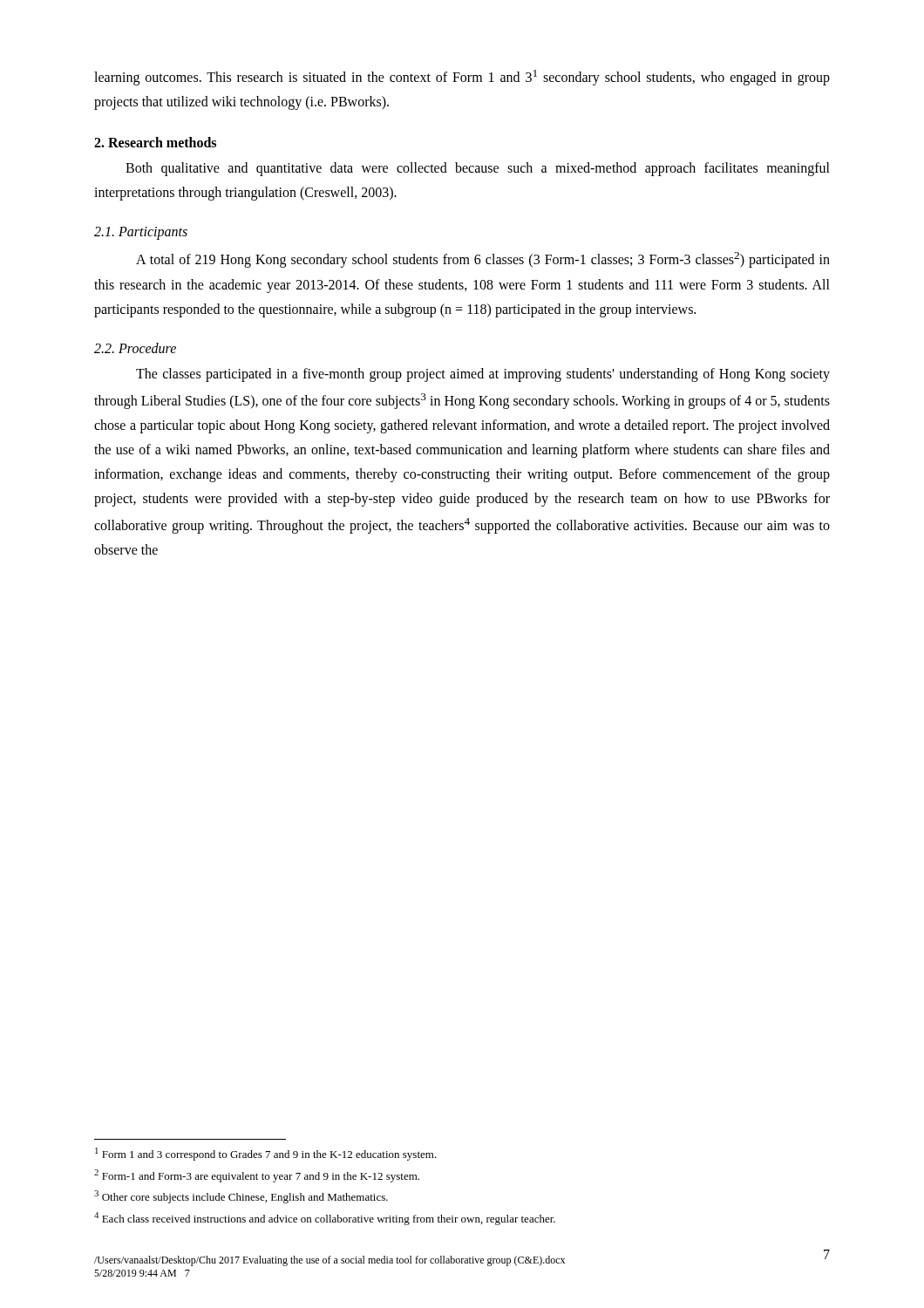Click on the text block that says "The classes participated in a five-month group project"
This screenshot has height=1308, width=924.
462,462
